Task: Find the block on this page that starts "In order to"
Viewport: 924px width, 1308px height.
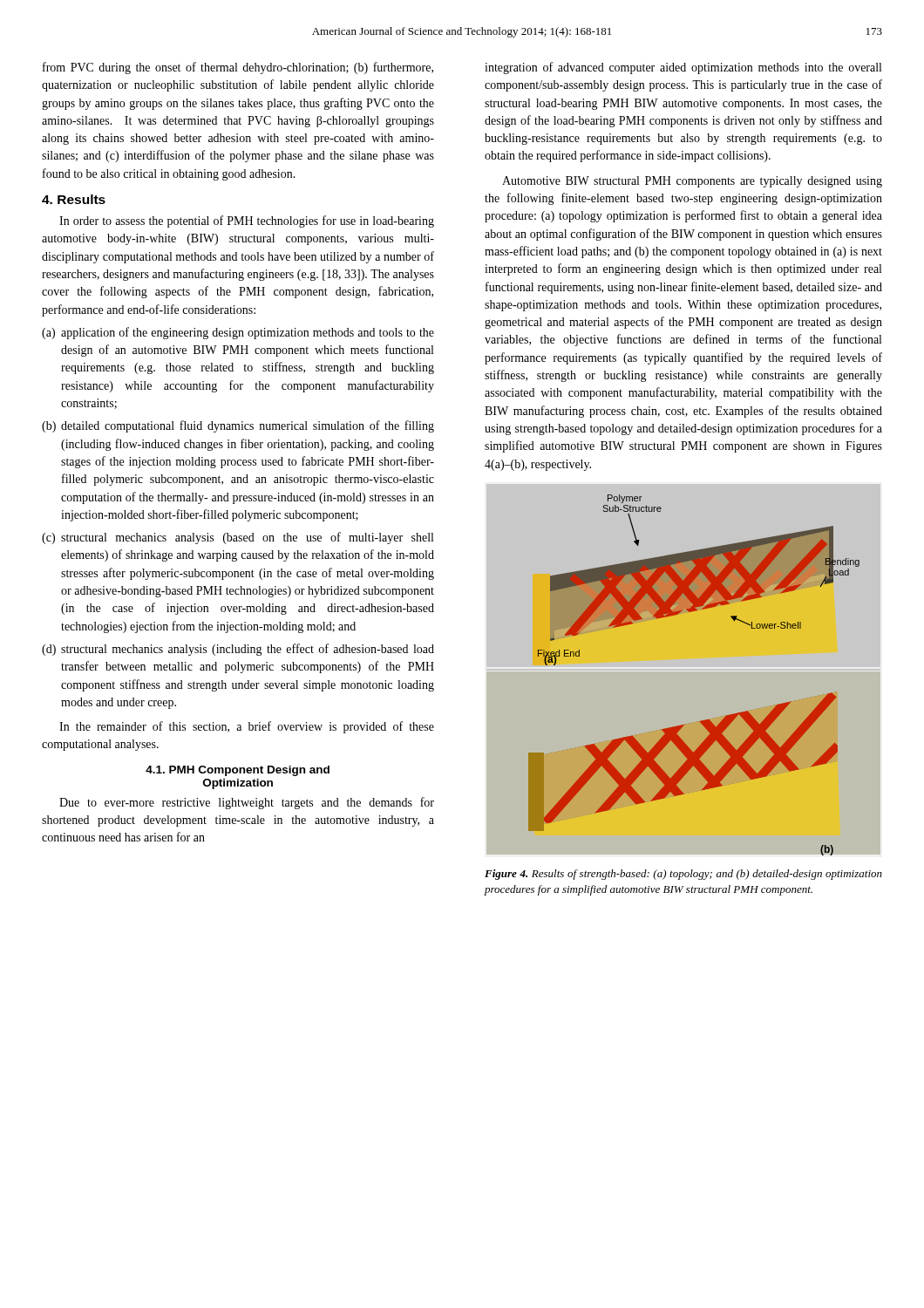Action: coord(238,266)
